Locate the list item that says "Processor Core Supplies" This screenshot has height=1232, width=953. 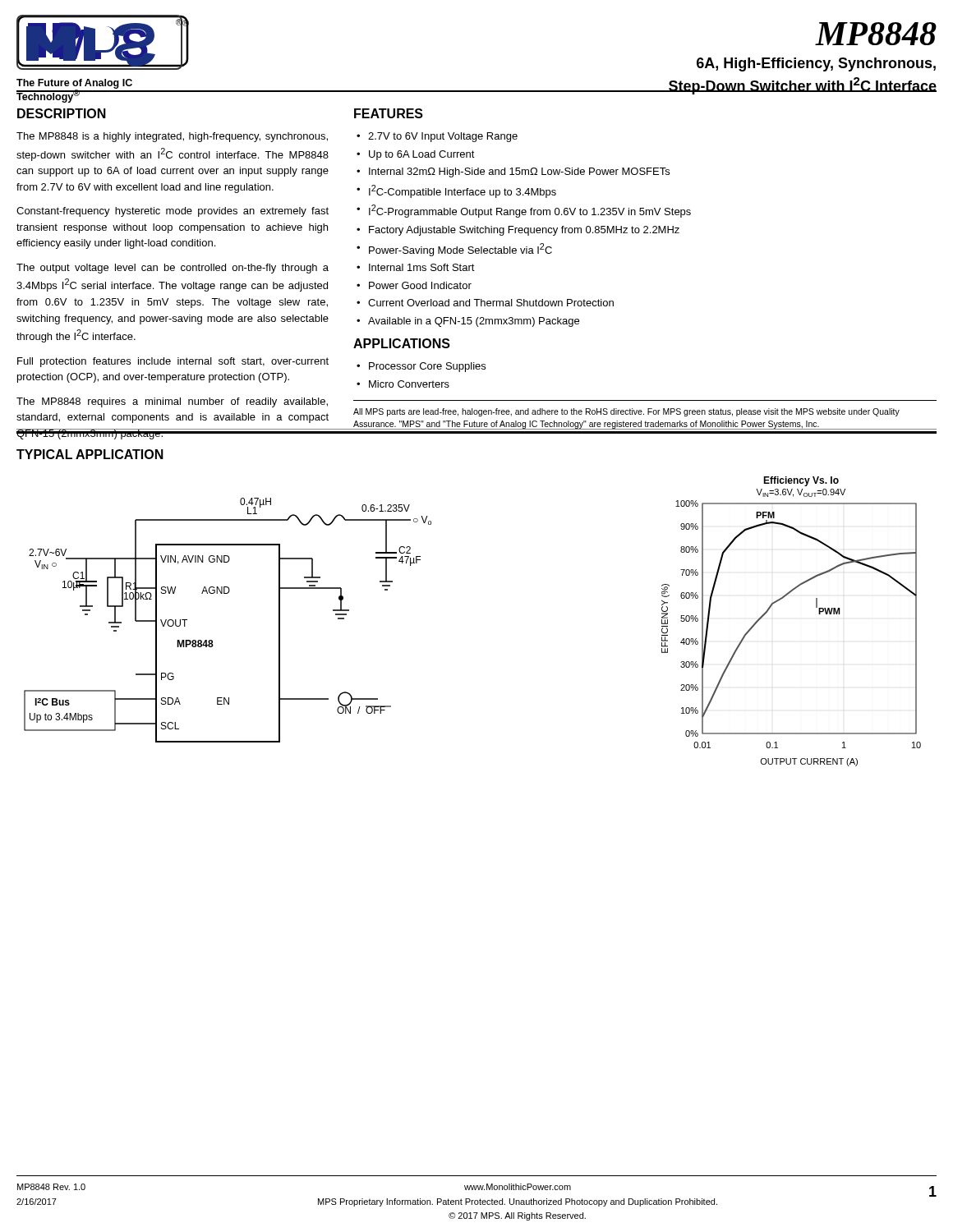coord(427,366)
